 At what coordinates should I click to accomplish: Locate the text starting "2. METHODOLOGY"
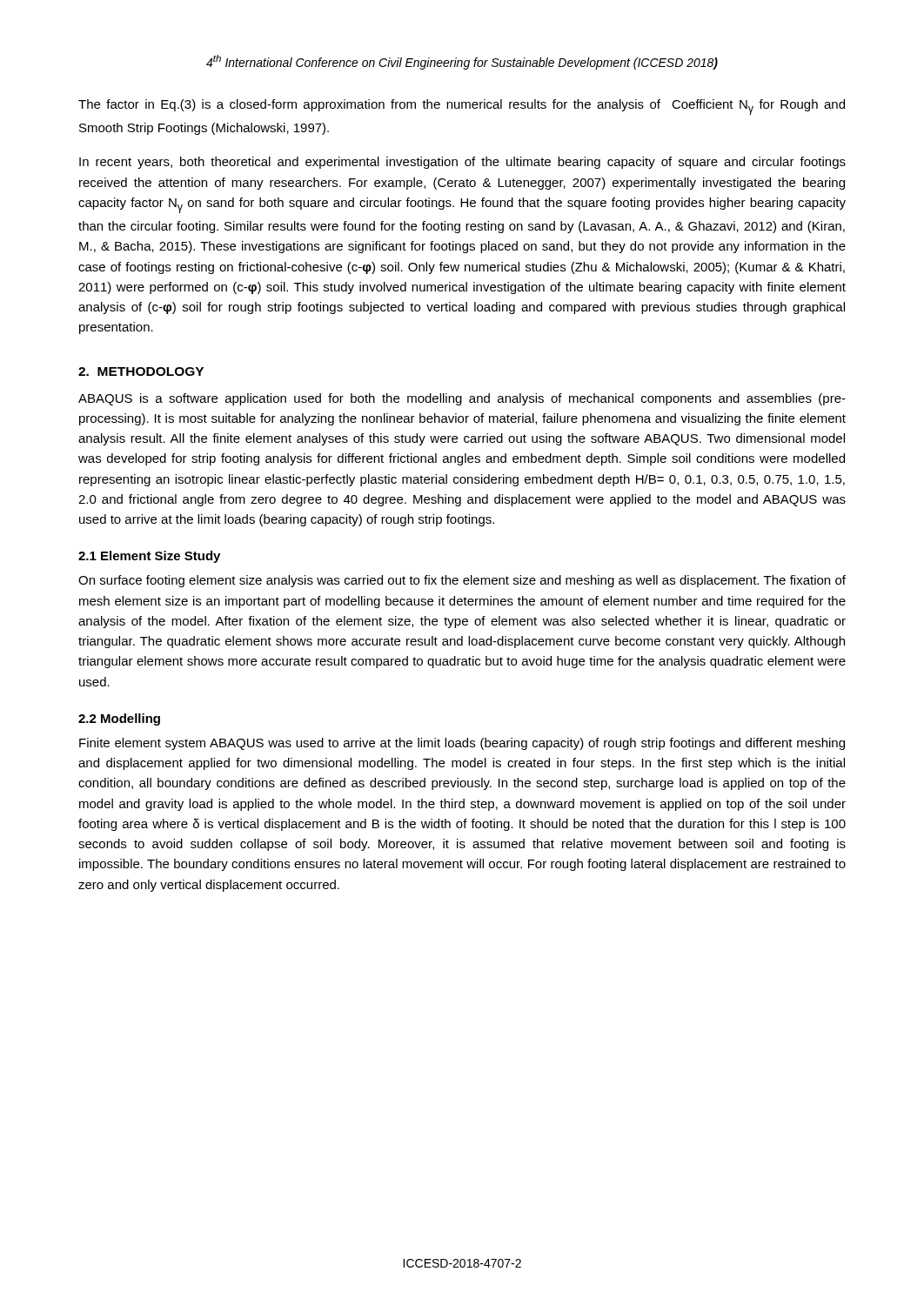coord(141,371)
